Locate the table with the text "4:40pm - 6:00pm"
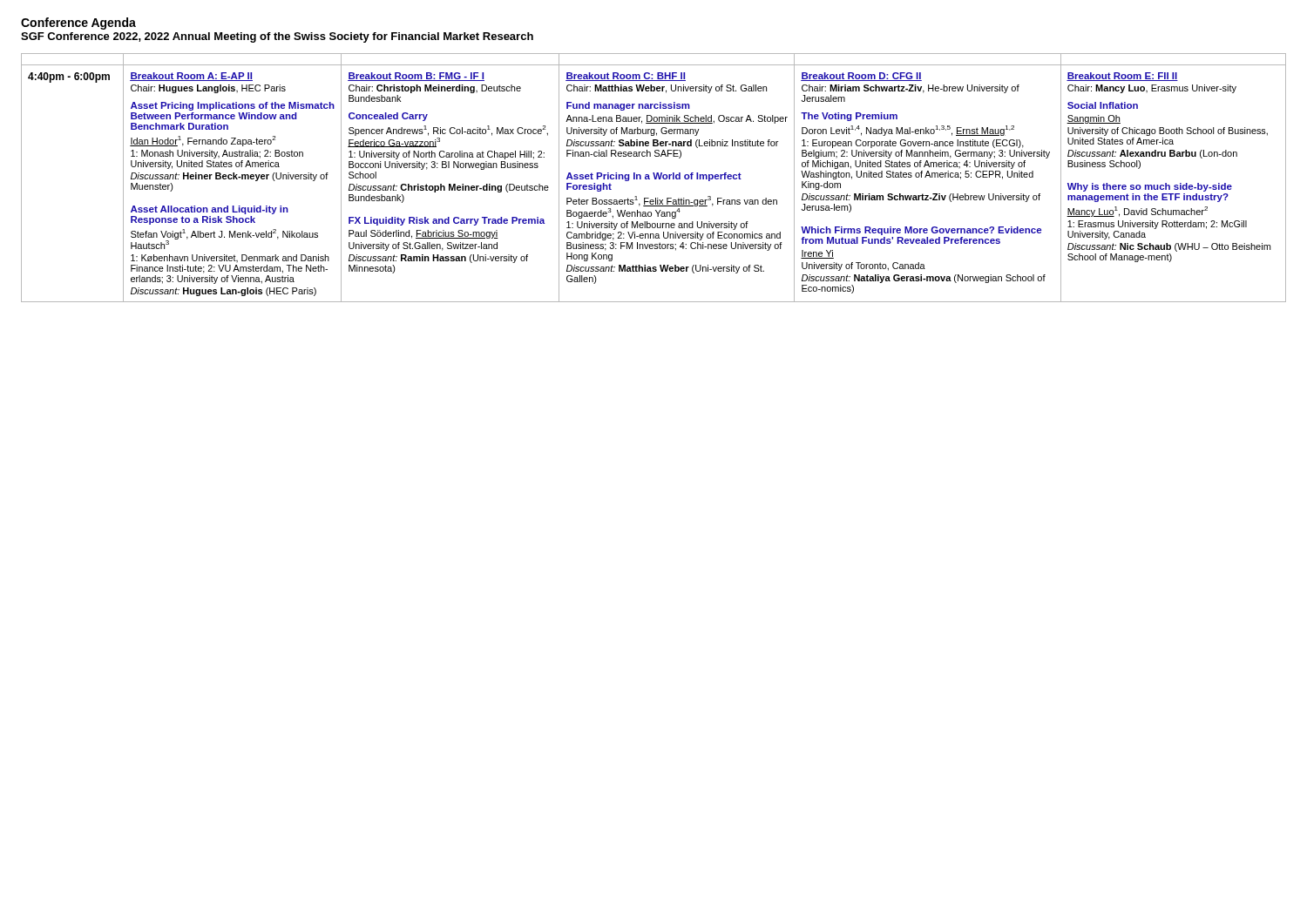 [654, 178]
